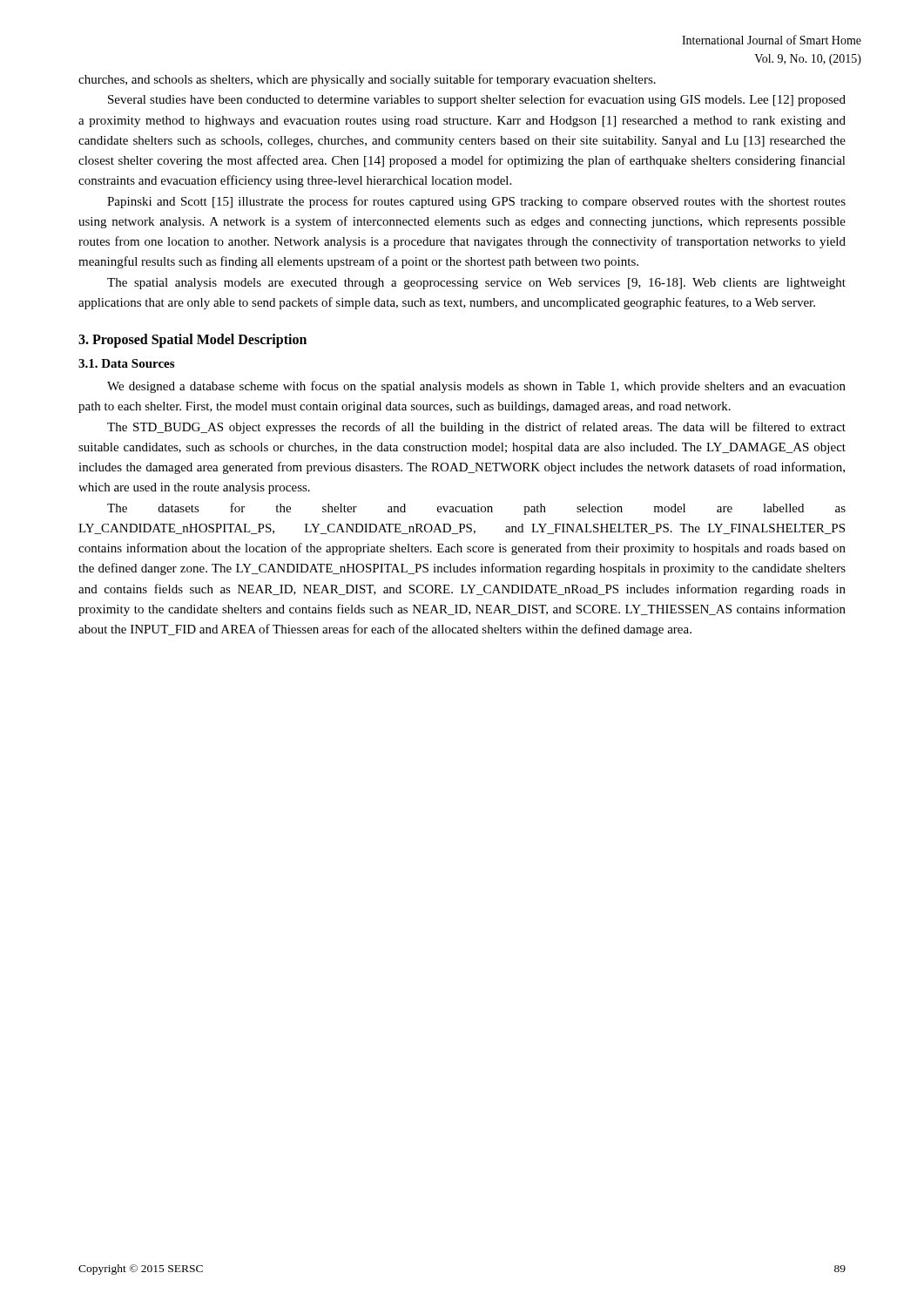
Task: Find the section header containing "3. Proposed Spatial Model Description"
Action: coord(193,339)
